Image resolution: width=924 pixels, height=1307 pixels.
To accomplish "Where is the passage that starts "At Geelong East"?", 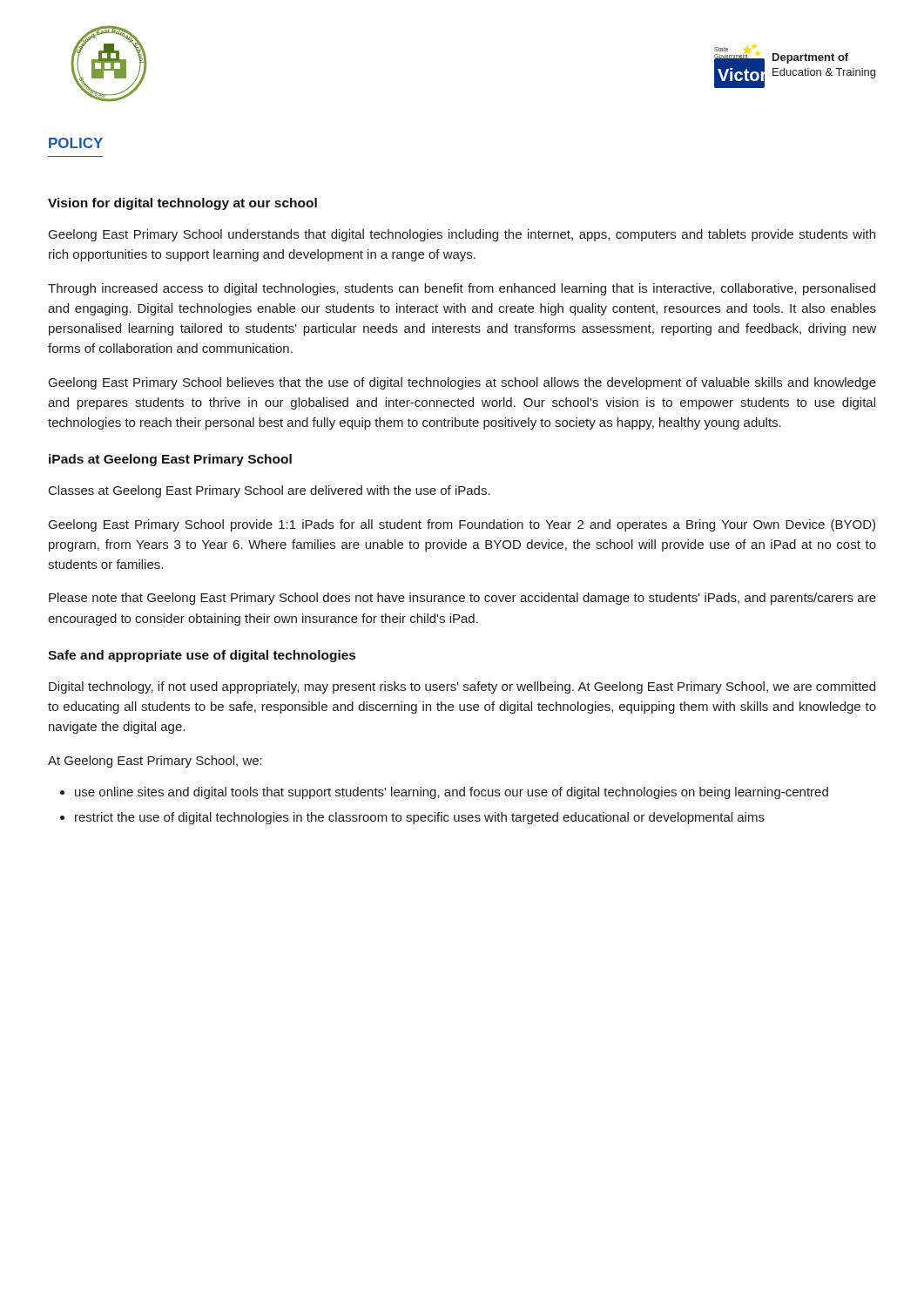I will point(155,762).
